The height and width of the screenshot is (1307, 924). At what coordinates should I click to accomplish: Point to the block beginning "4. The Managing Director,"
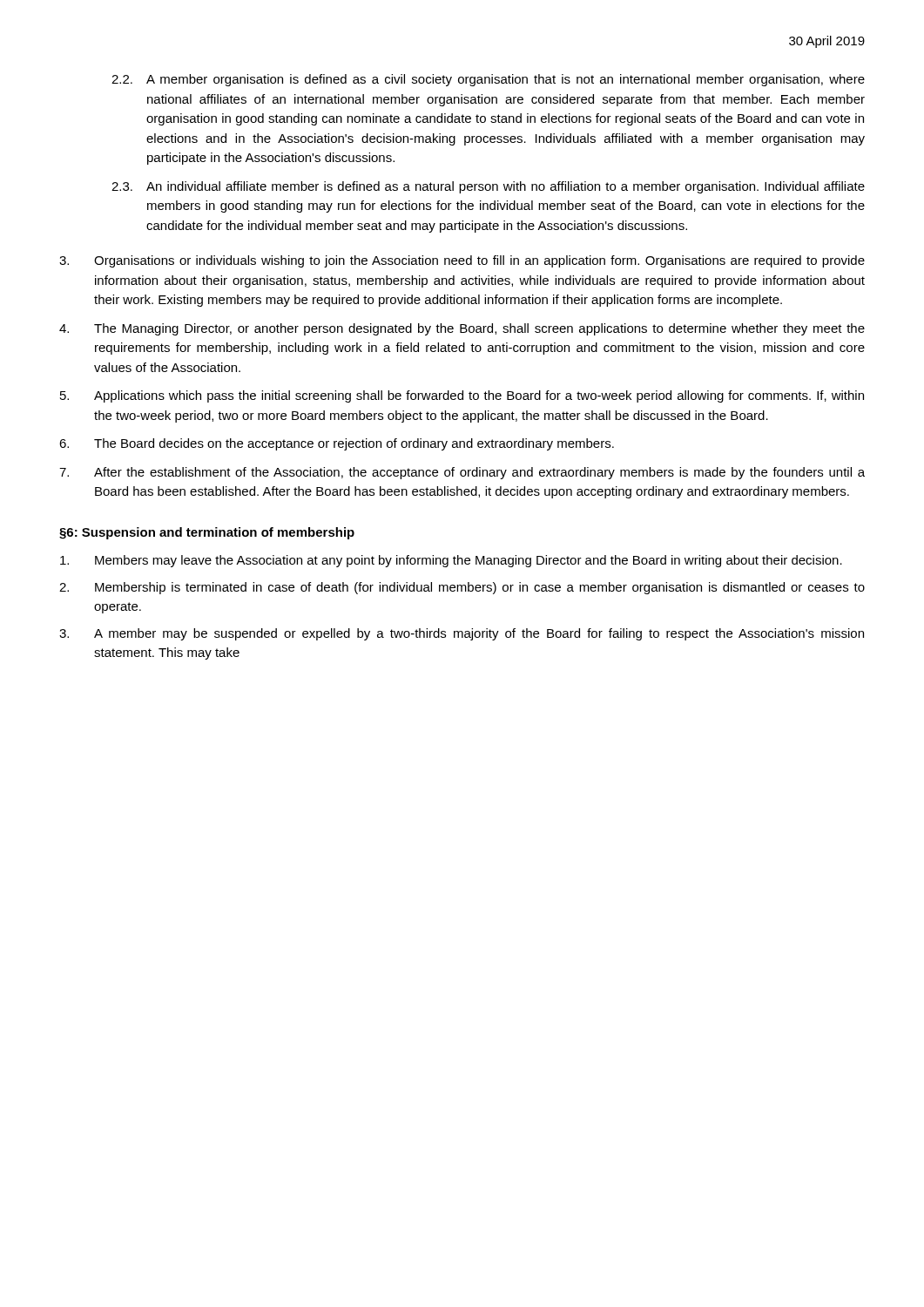(x=462, y=348)
